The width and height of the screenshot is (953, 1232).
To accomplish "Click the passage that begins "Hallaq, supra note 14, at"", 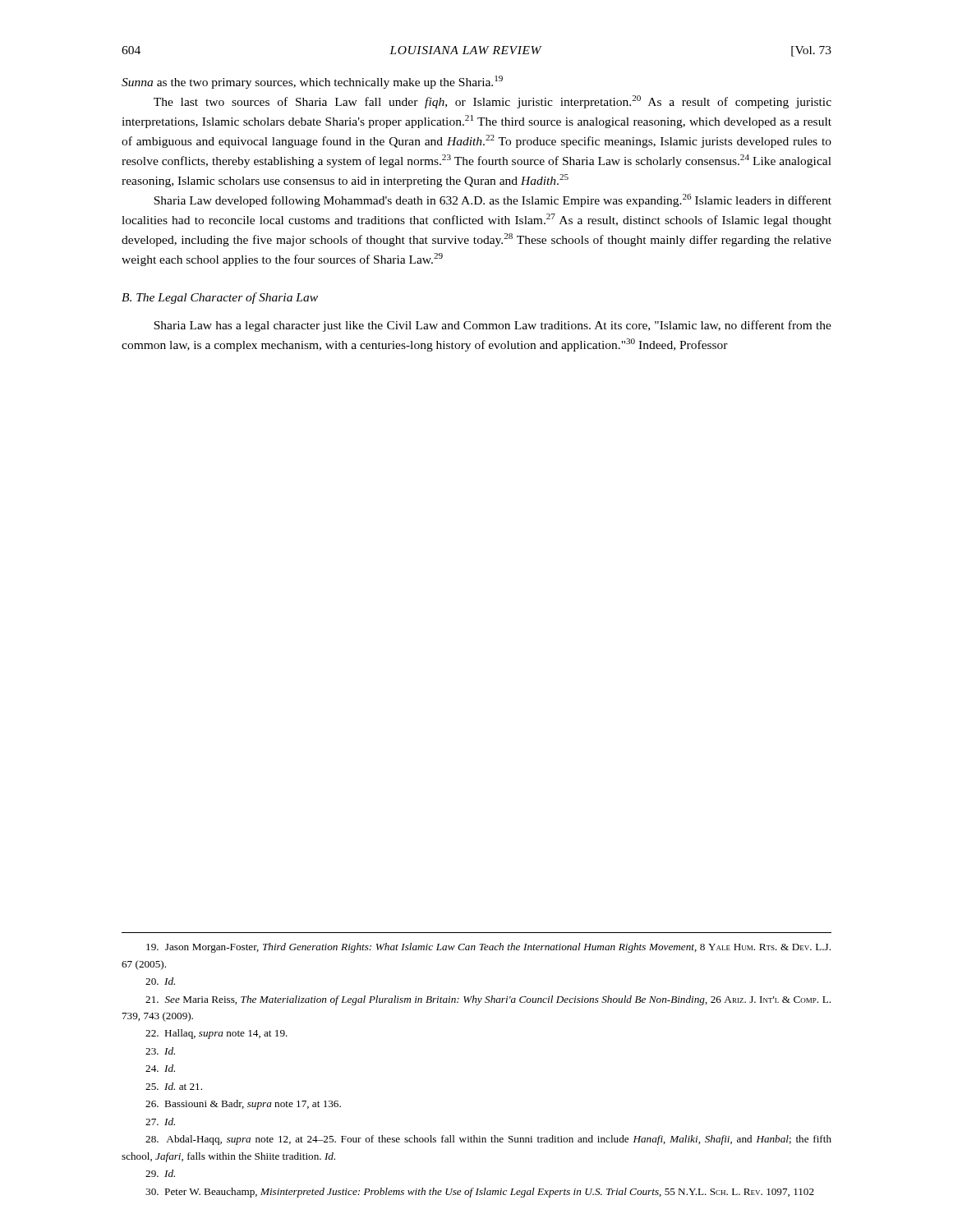I will pyautogui.click(x=216, y=1034).
